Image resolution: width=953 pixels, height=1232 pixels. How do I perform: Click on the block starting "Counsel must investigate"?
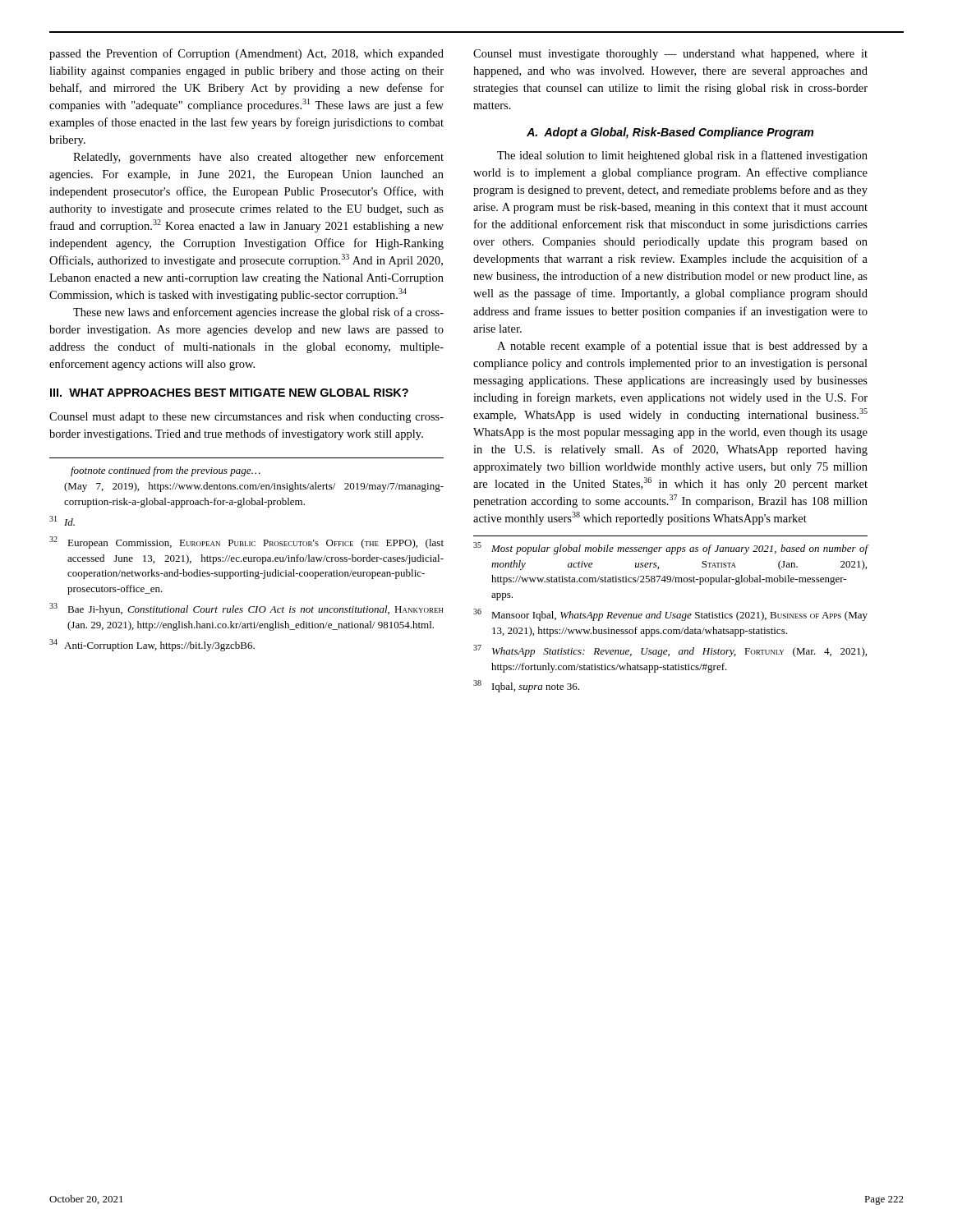[670, 80]
